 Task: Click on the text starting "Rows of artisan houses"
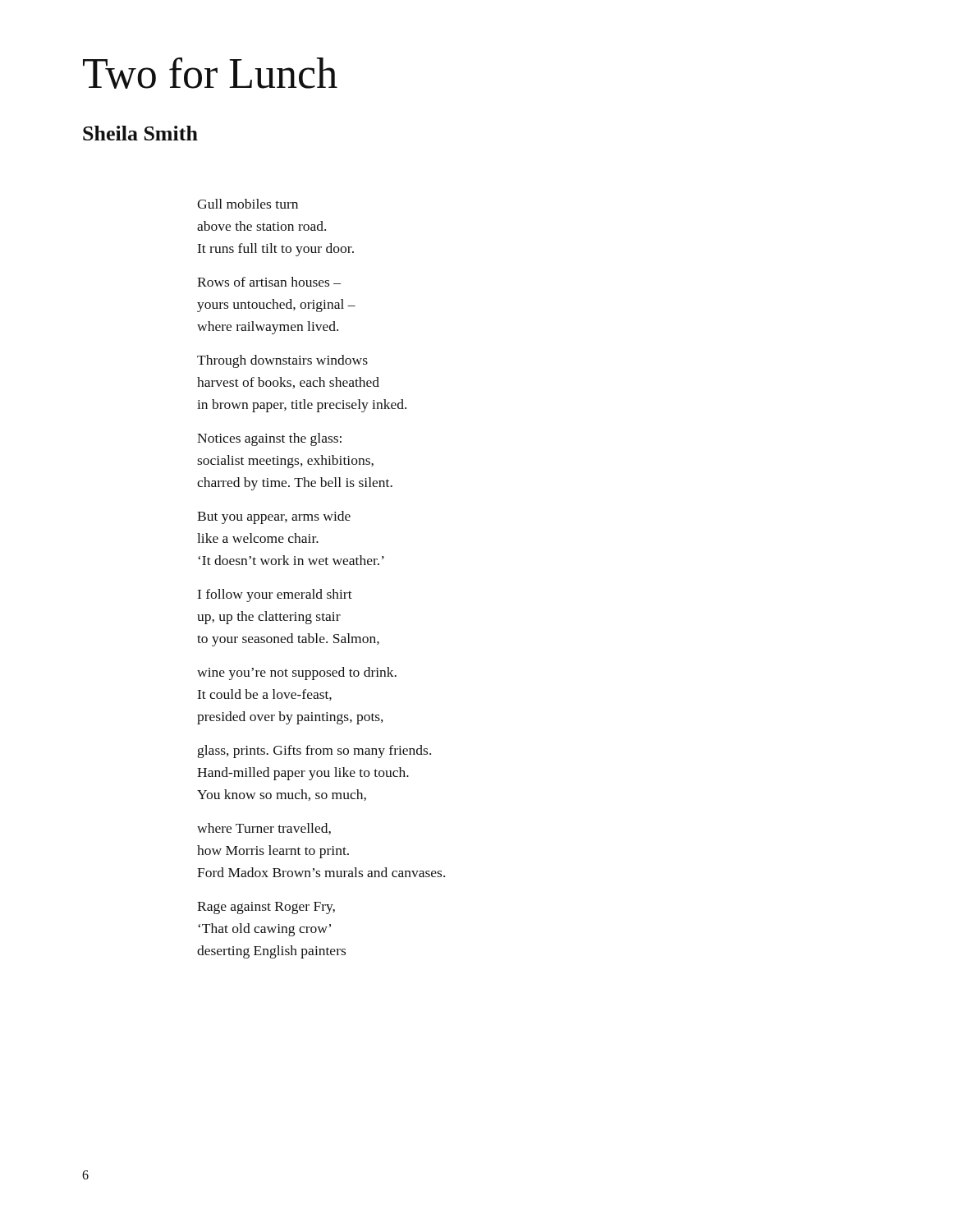(x=276, y=304)
